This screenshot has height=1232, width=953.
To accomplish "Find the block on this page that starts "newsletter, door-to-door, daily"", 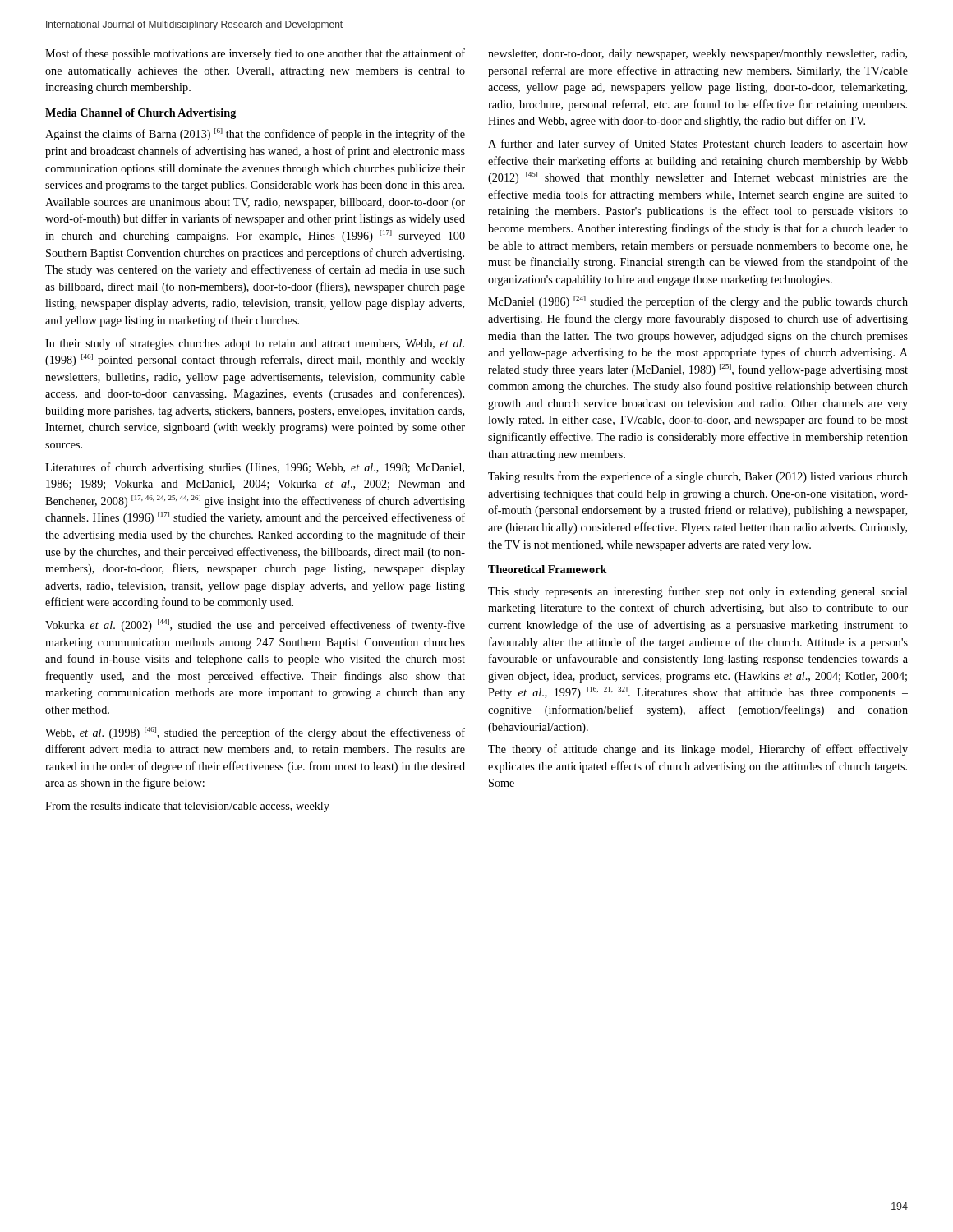I will [x=698, y=87].
